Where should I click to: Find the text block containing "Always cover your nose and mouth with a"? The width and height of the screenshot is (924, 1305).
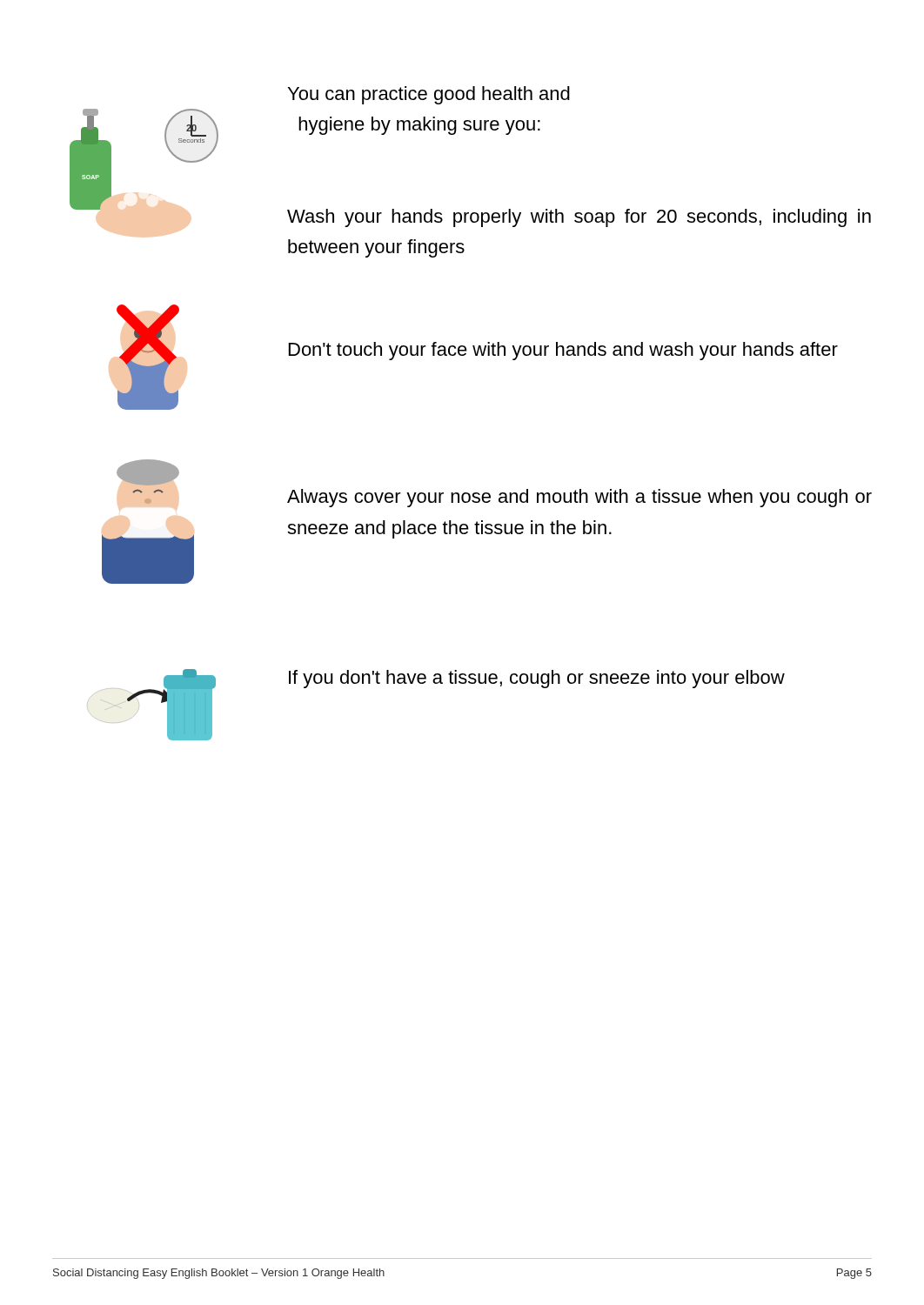(x=579, y=512)
